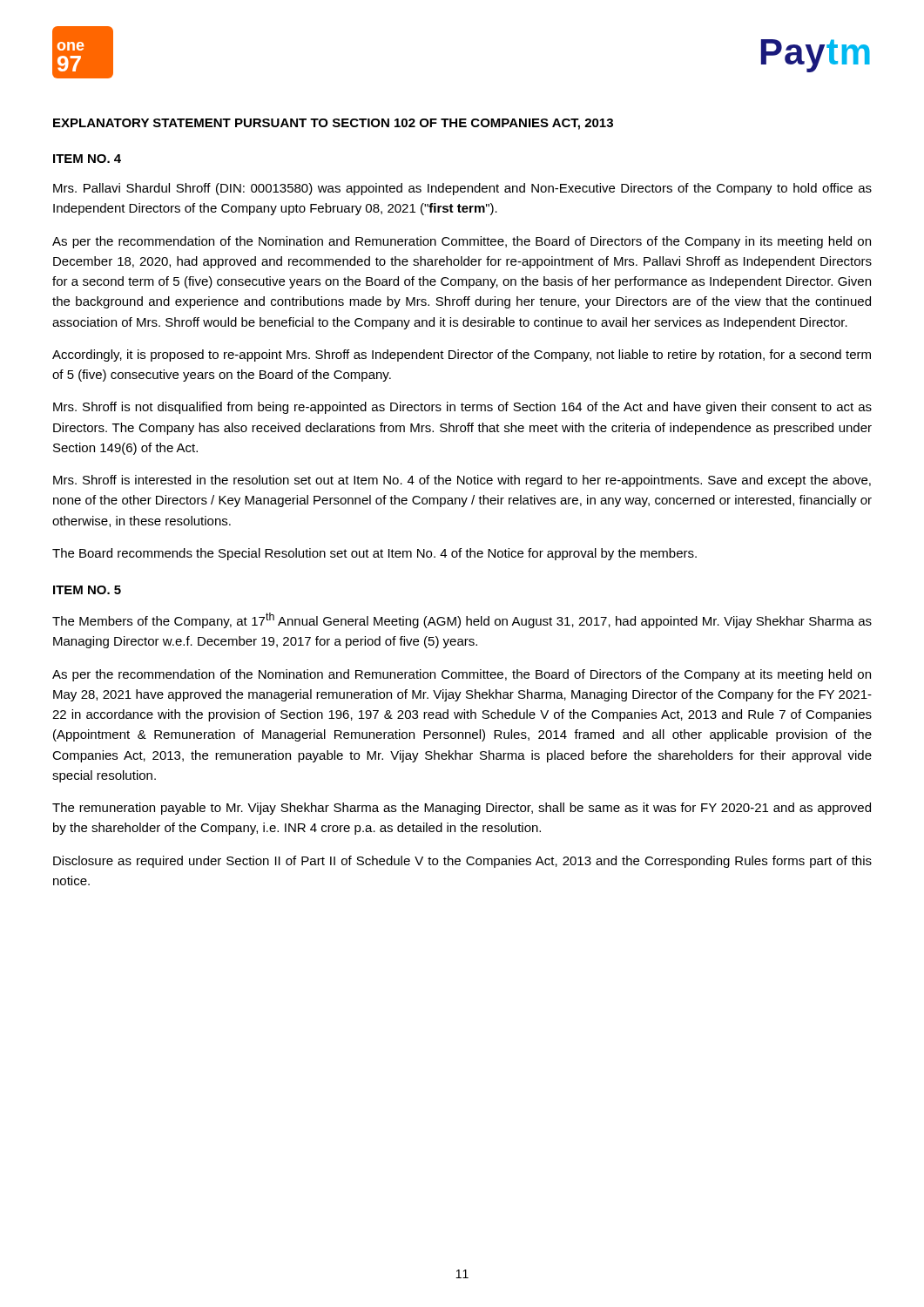Select the text block with the text "The Members of the Company,"
The height and width of the screenshot is (1307, 924).
click(462, 630)
